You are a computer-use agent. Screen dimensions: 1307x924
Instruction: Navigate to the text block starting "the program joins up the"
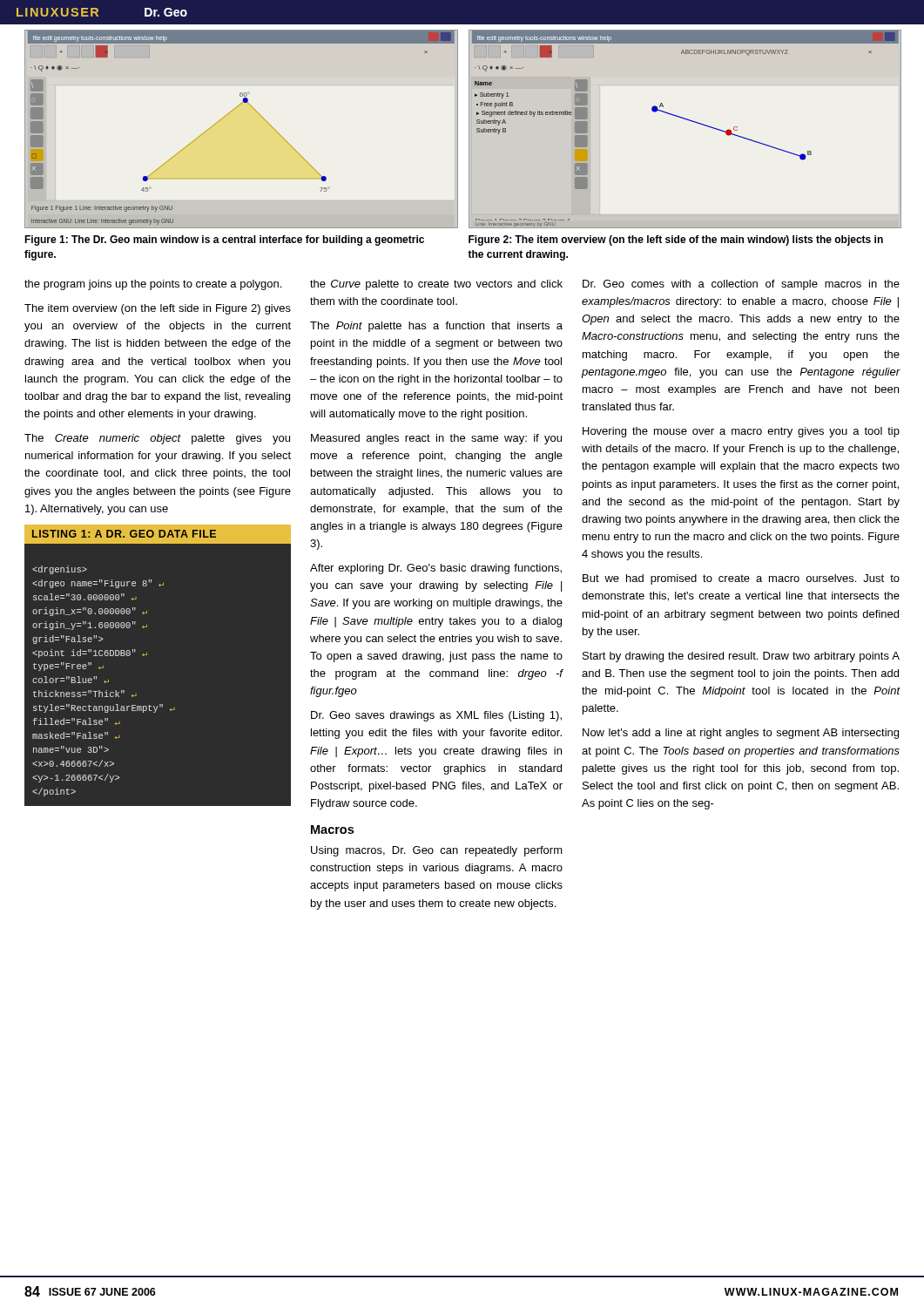[153, 284]
